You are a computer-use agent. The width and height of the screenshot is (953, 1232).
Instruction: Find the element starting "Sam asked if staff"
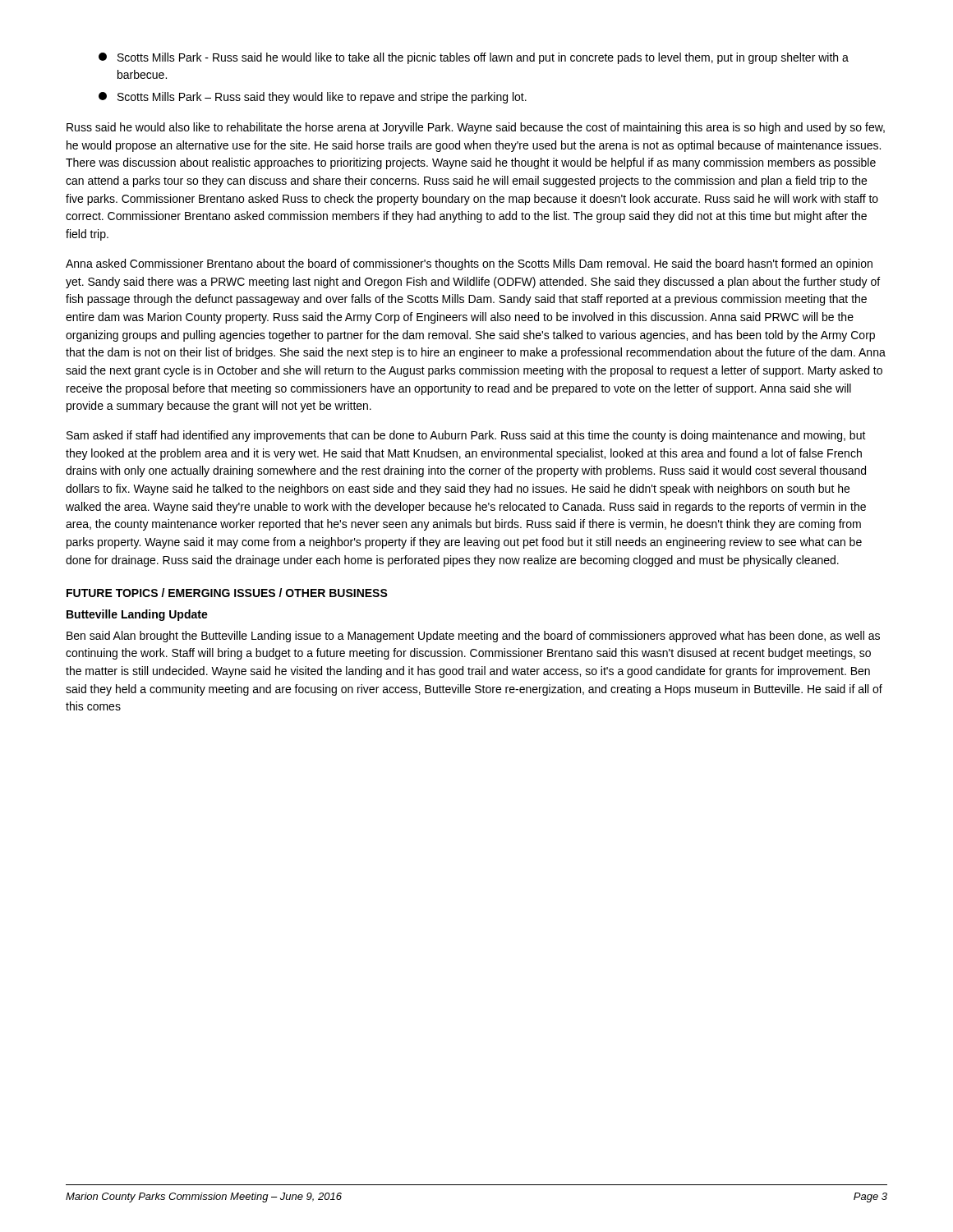(466, 498)
